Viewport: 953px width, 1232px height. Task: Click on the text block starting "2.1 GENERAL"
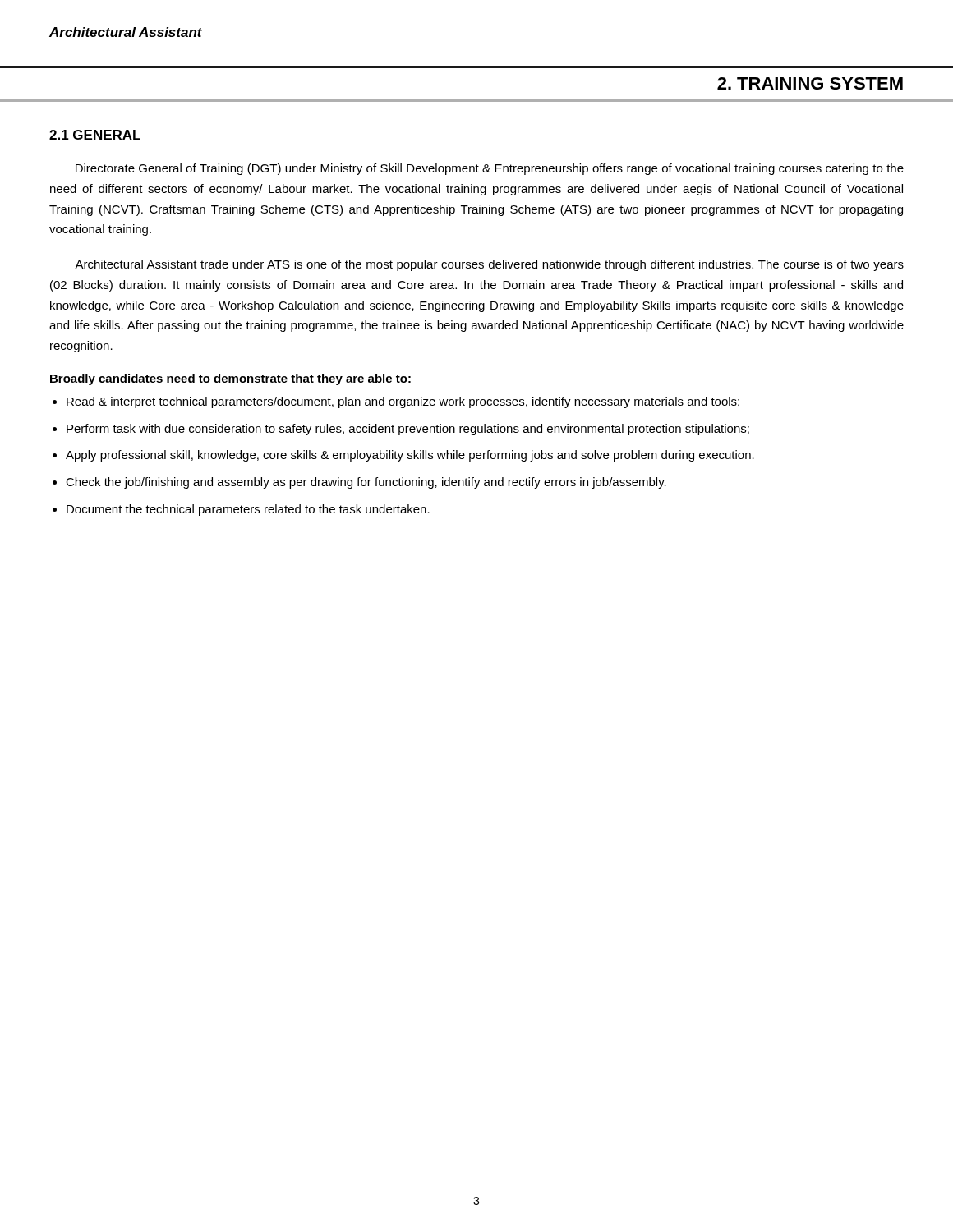coord(95,135)
